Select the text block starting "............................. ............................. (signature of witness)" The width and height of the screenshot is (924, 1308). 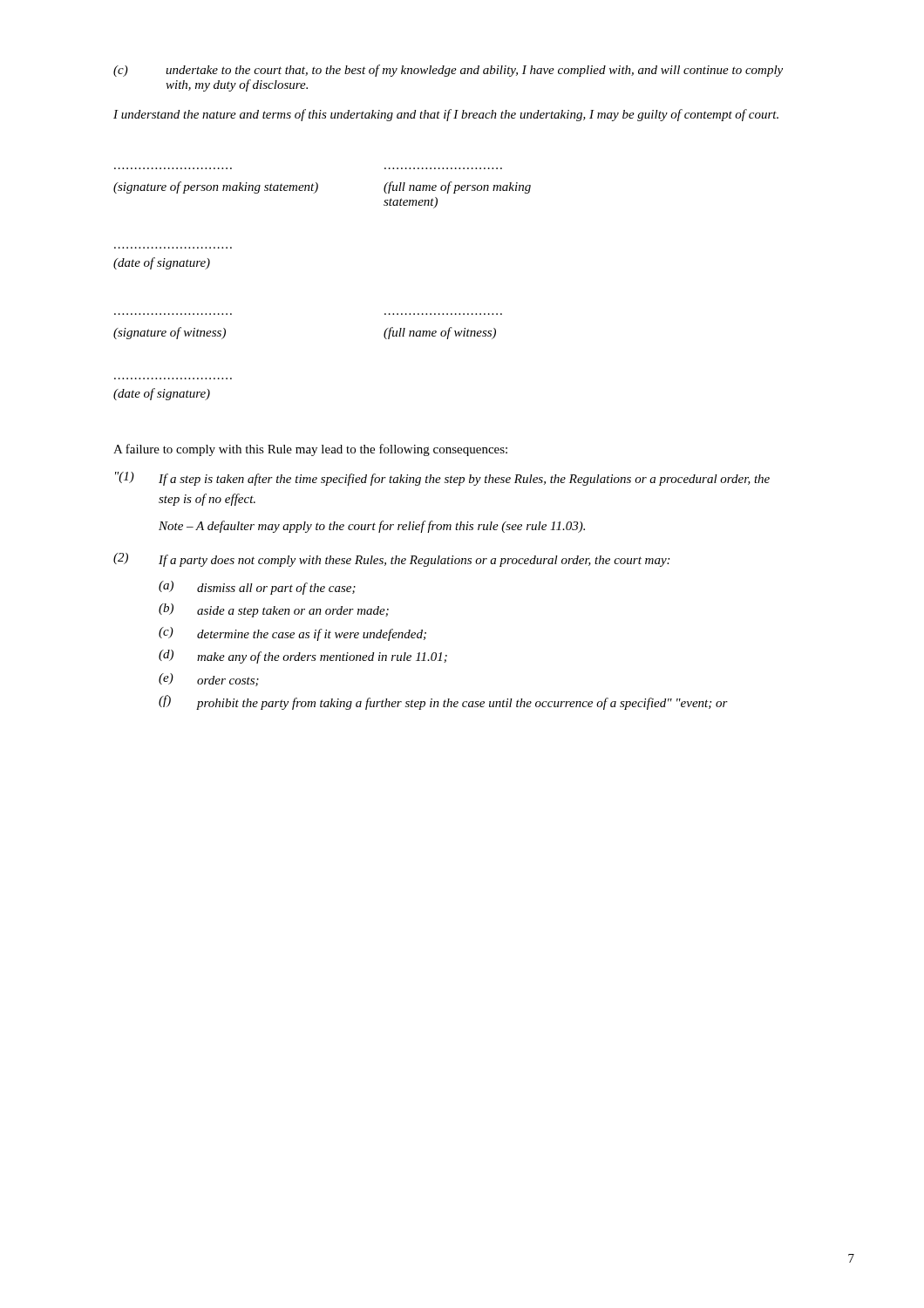click(453, 322)
